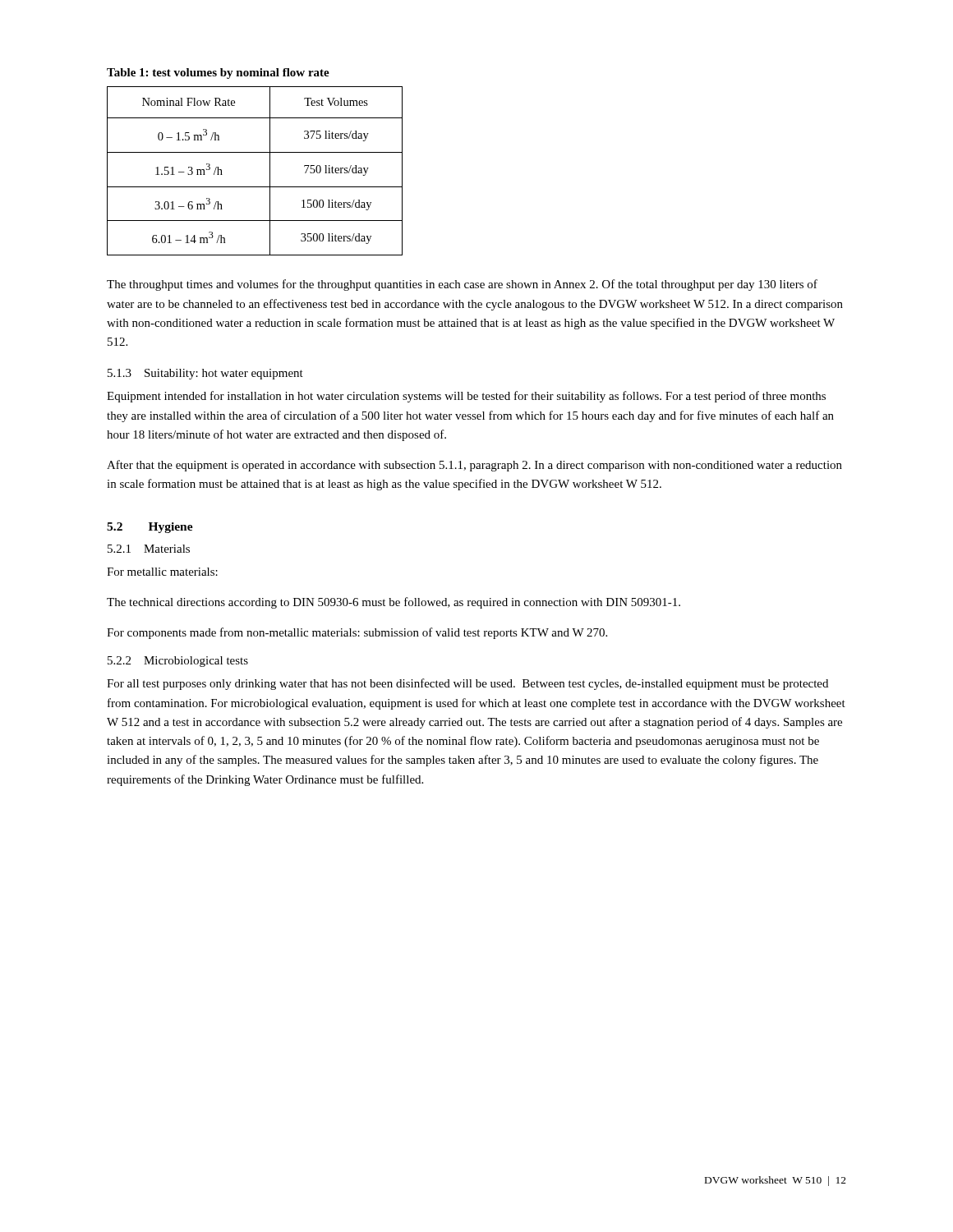Click on the block starting "The throughput times and volumes"
This screenshot has height=1232, width=953.
click(475, 313)
